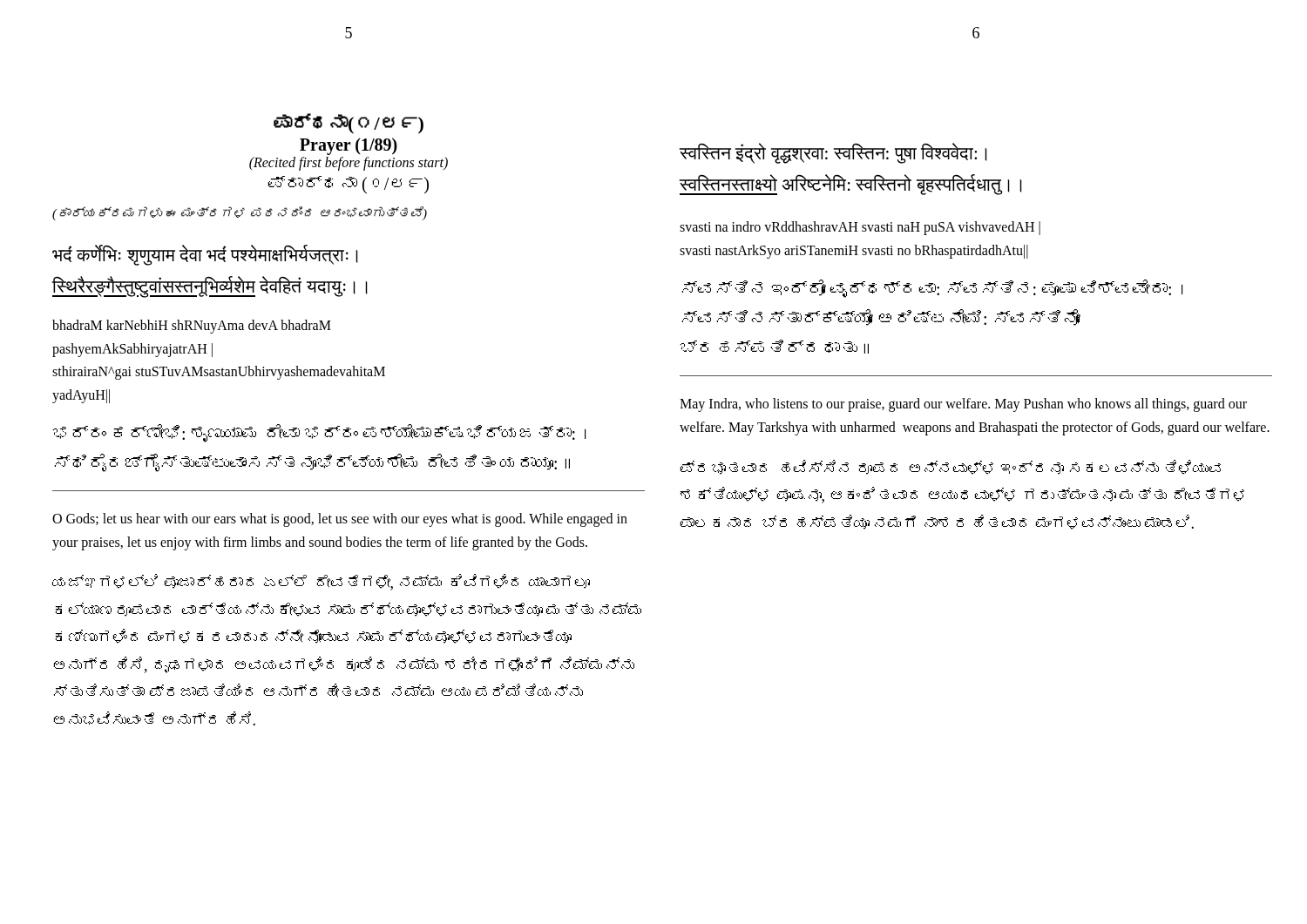Viewport: 1307px width, 924px height.
Task: Locate the text that says "(ಕಾರ್ಯಕ್ರಮಗಳು ಈ ಮಂತ್ರಗಳ ಪಠನದಿಂದ ಆರಂಭವಾಗುತ್ತವೆ)"
Action: pos(240,213)
